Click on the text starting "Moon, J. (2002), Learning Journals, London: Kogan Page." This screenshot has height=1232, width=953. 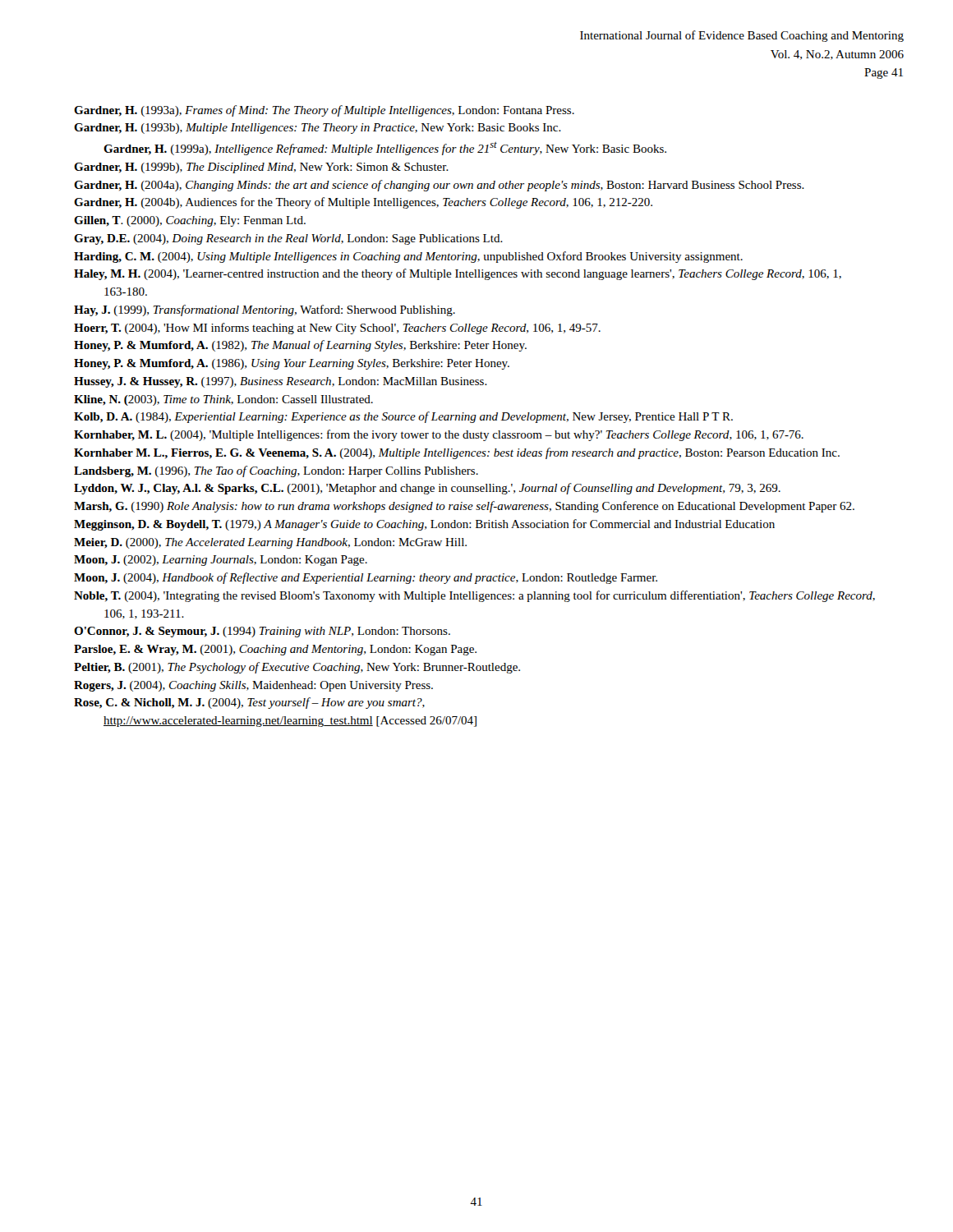(x=221, y=560)
